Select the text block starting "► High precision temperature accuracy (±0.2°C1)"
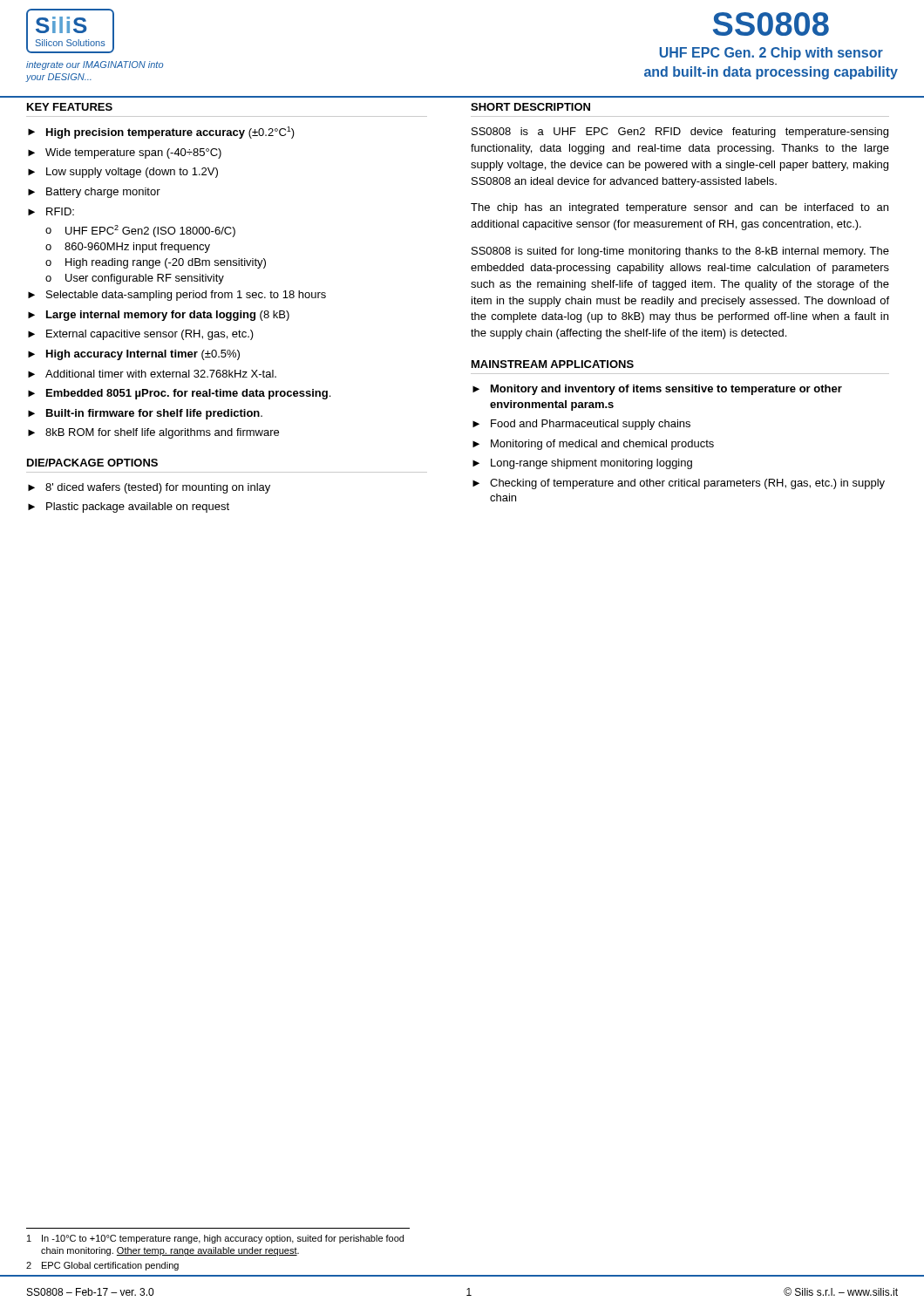The width and height of the screenshot is (924, 1308). click(x=227, y=132)
